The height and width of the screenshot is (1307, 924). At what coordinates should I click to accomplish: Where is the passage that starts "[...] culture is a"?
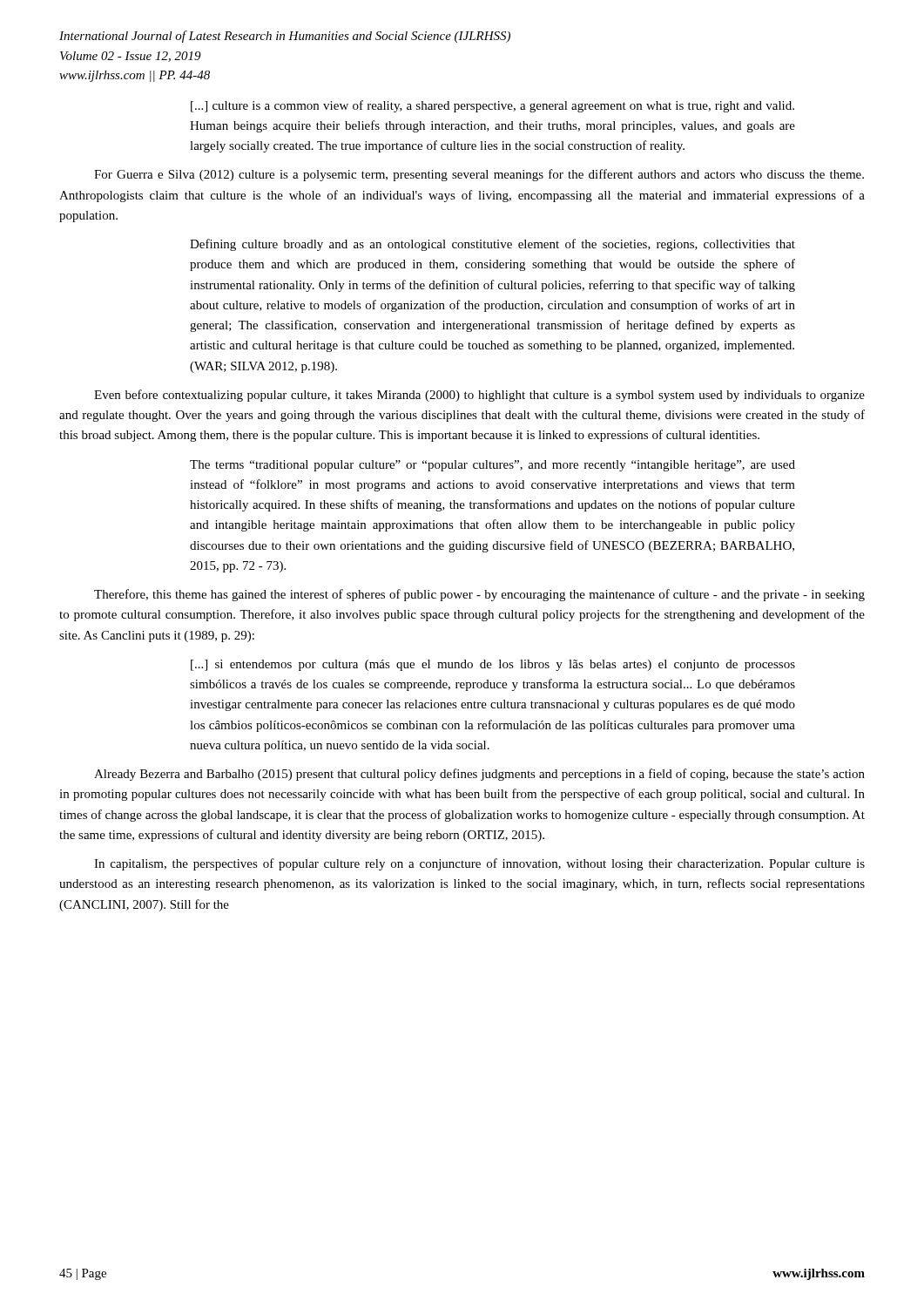click(492, 125)
